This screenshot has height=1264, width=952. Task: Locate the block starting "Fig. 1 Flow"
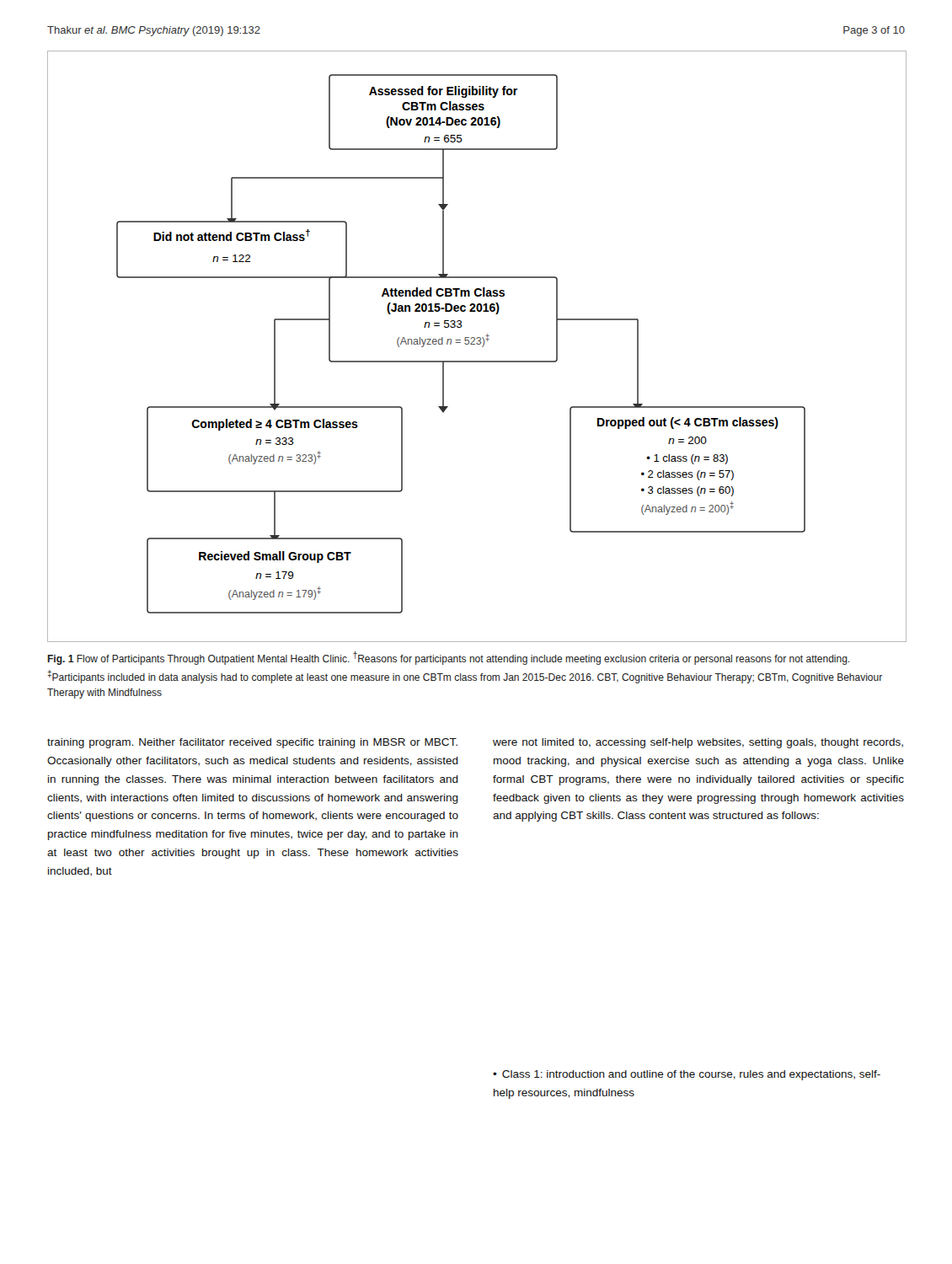pos(465,675)
